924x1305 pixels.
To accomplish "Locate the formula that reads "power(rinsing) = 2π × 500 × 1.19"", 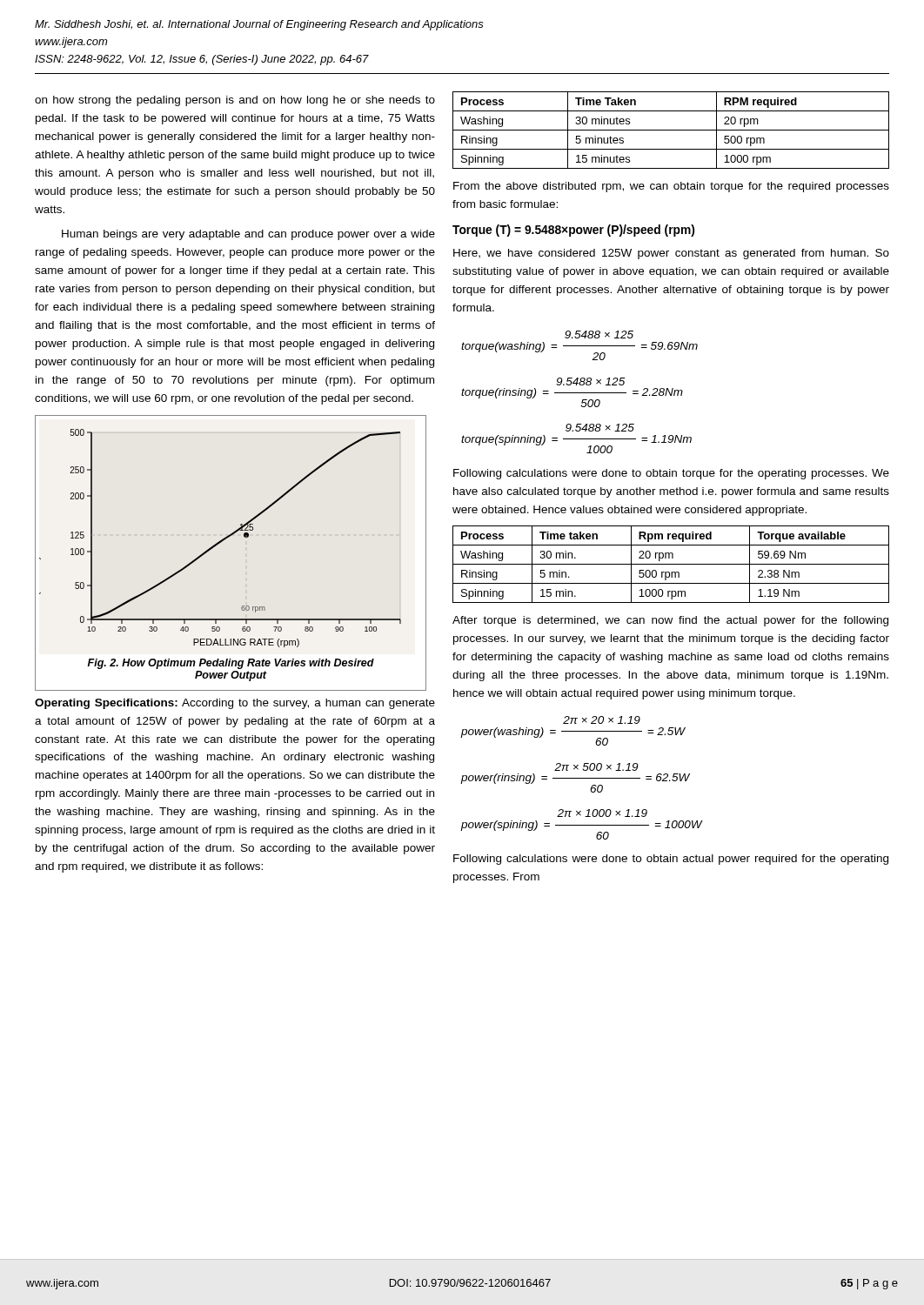I will click(x=675, y=778).
